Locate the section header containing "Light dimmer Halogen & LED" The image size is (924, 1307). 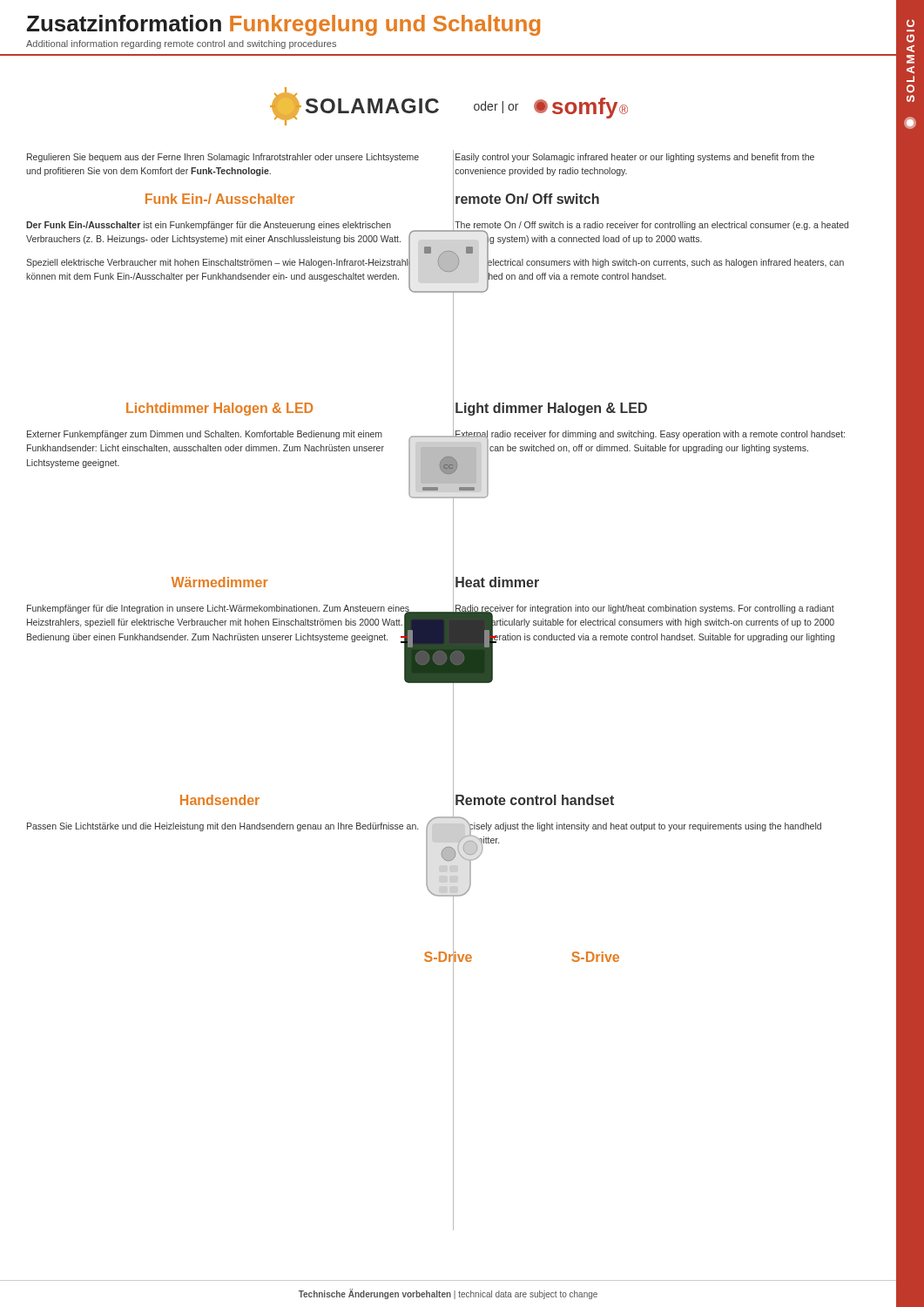[x=551, y=408]
